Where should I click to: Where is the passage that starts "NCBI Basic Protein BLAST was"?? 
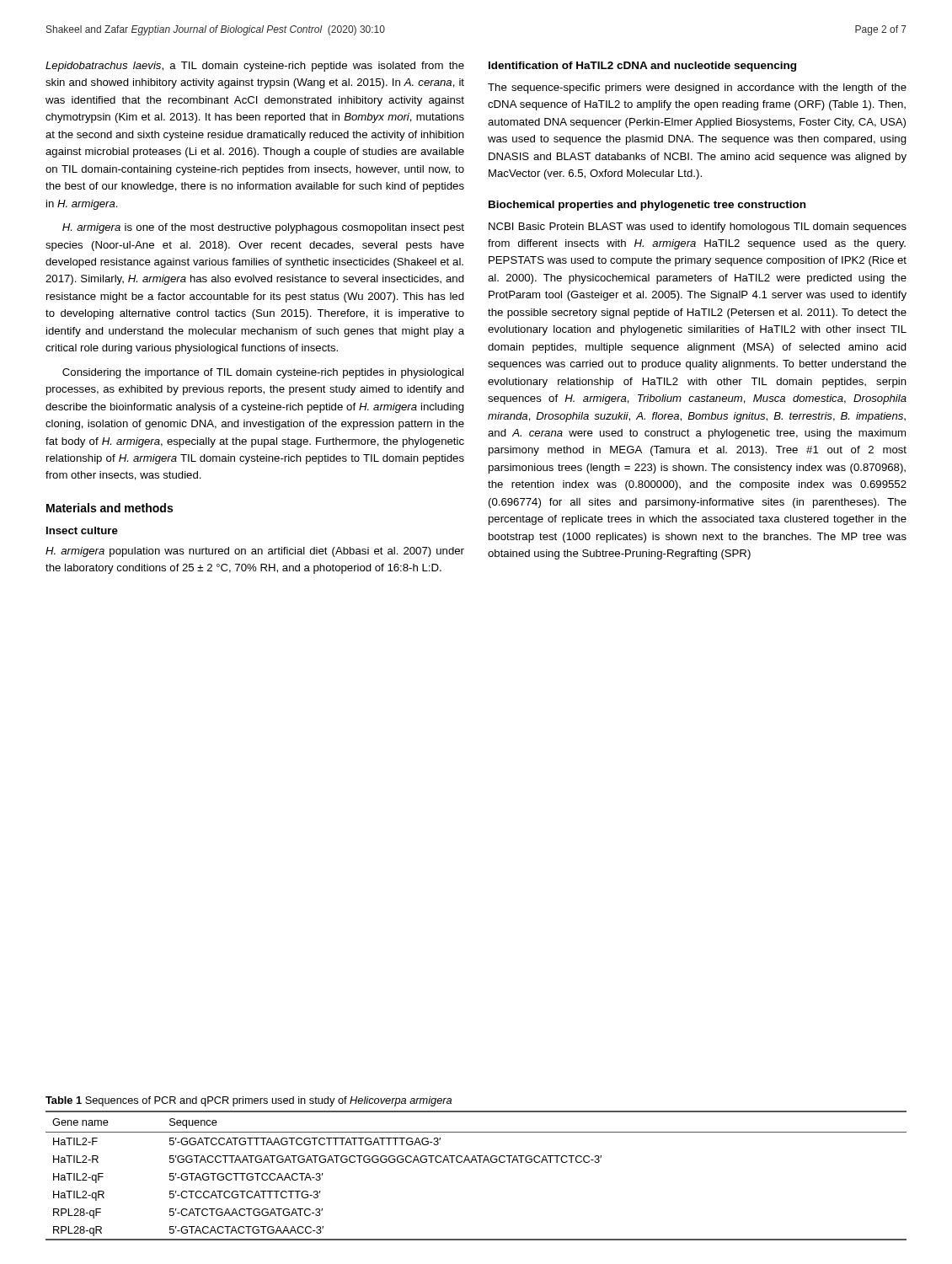point(697,390)
